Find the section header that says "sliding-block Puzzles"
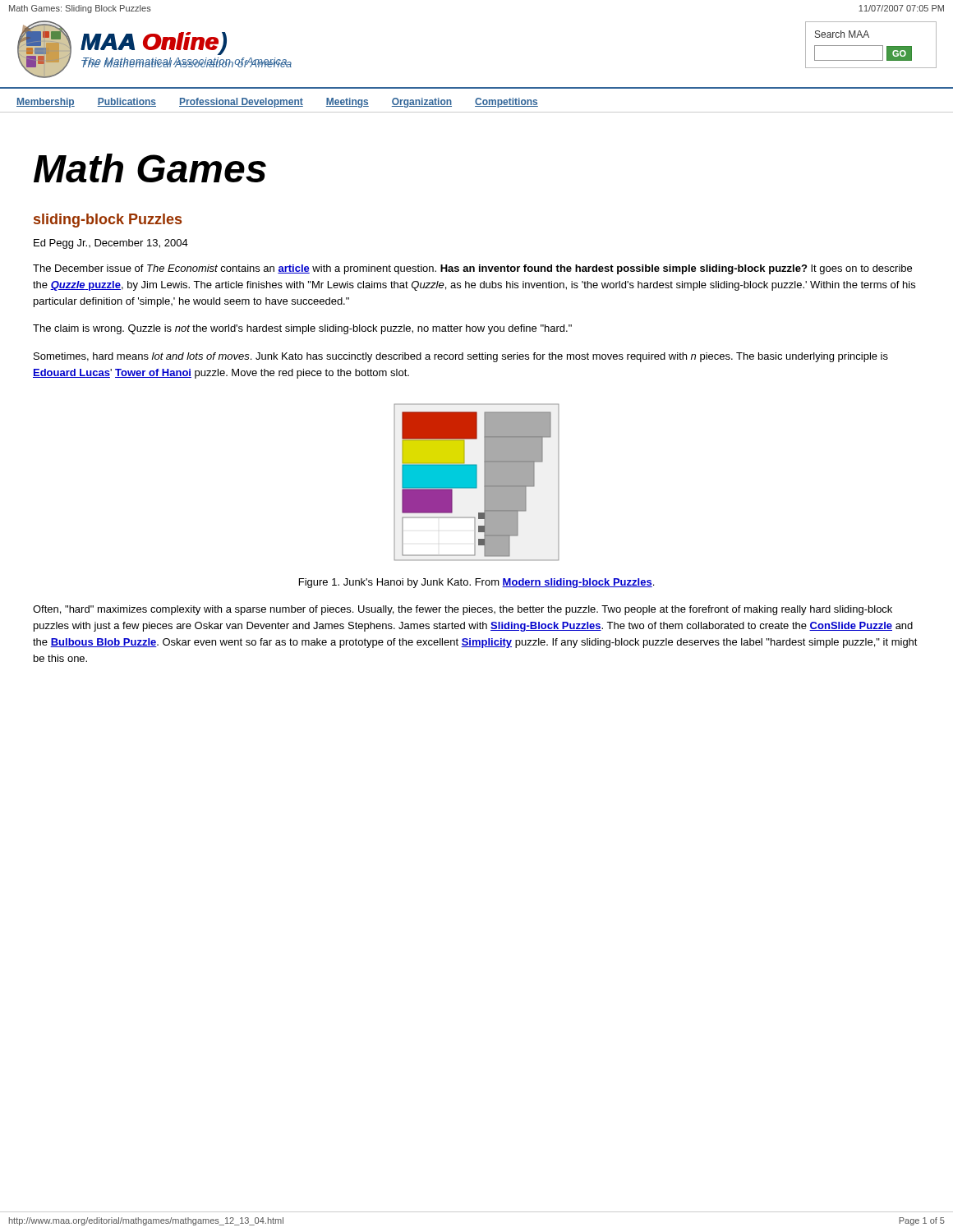The image size is (953, 1232). [x=108, y=219]
